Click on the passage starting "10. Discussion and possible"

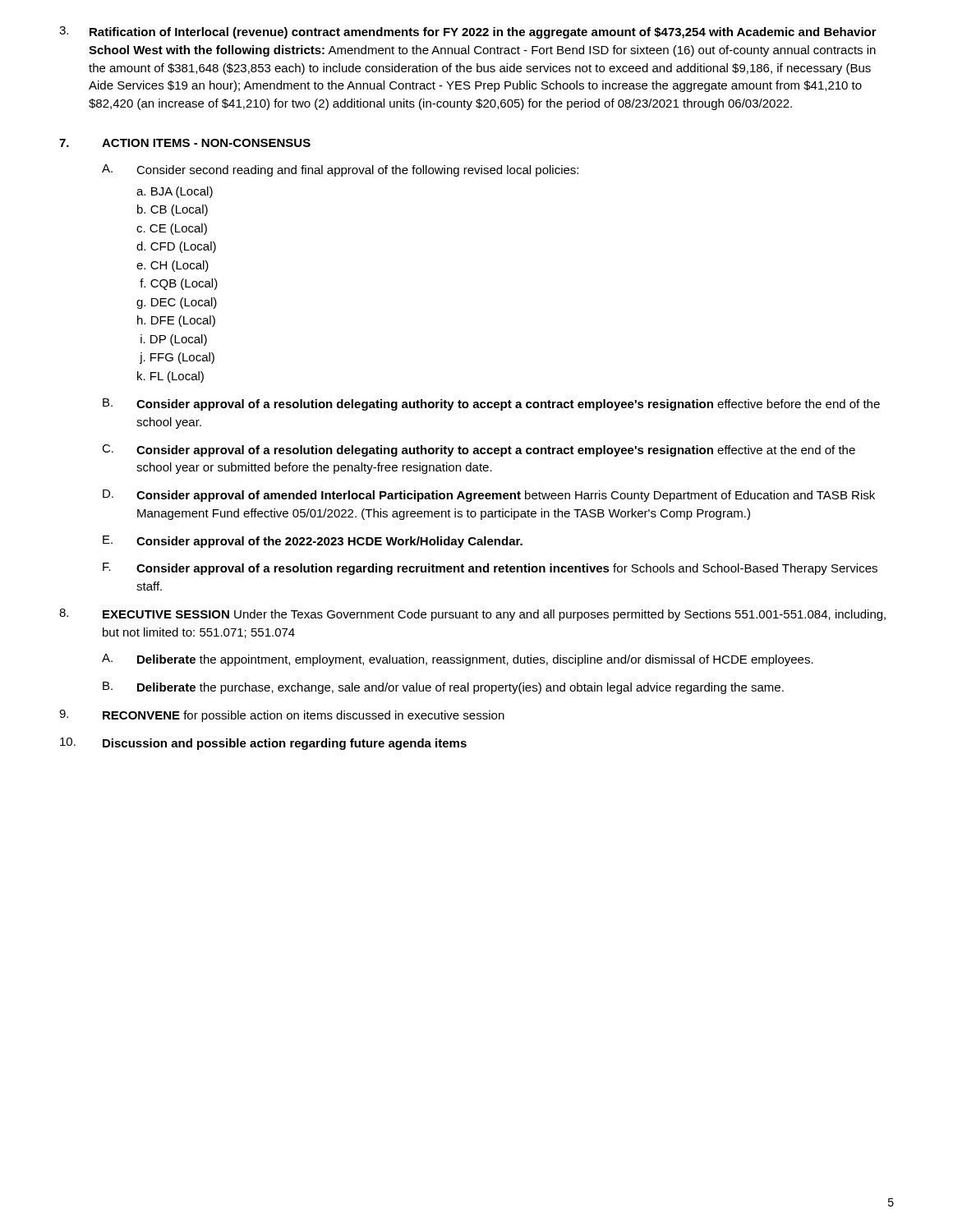click(263, 743)
